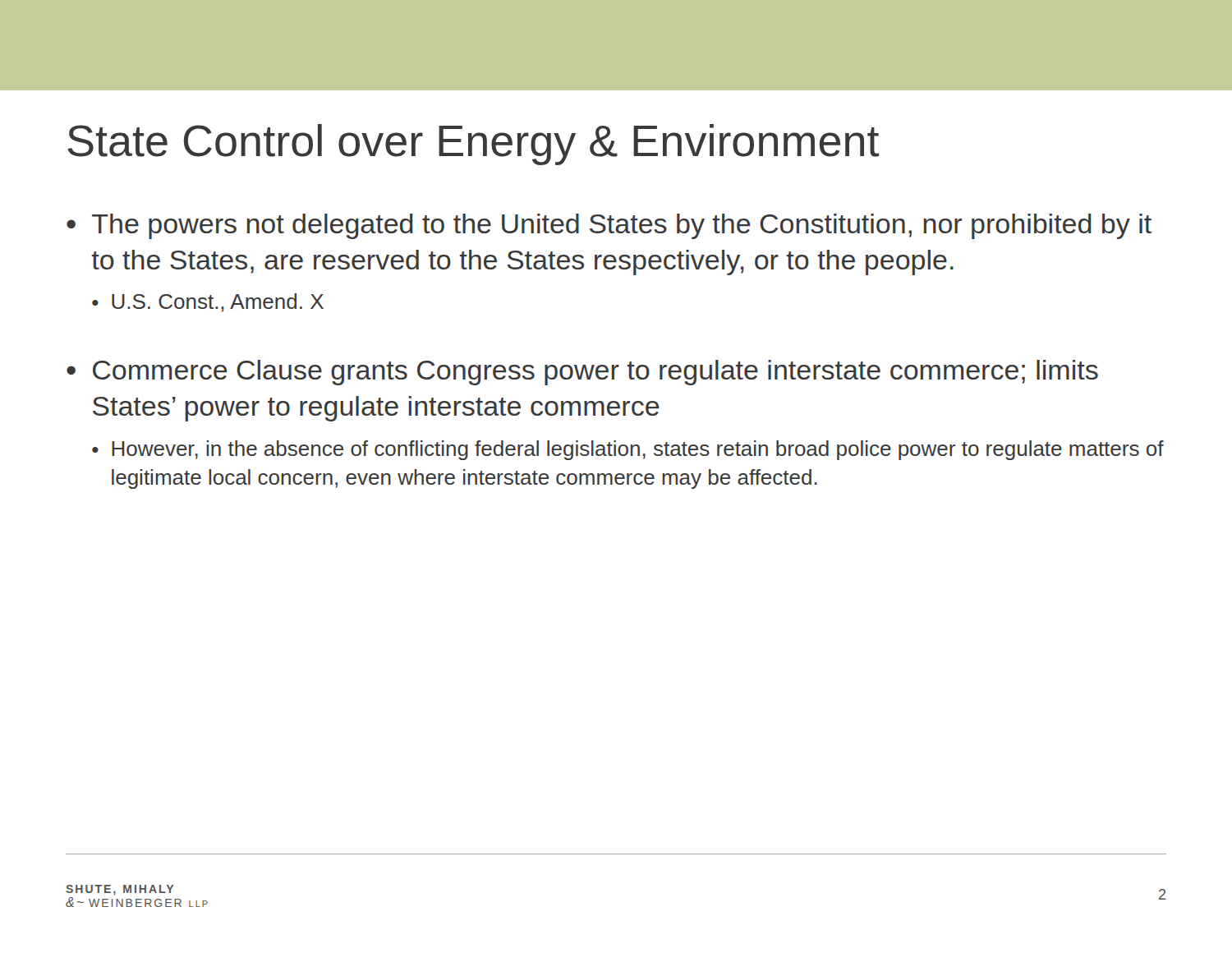Point to the block starting "• The powers not"
This screenshot has height=953, width=1232.
click(x=616, y=265)
